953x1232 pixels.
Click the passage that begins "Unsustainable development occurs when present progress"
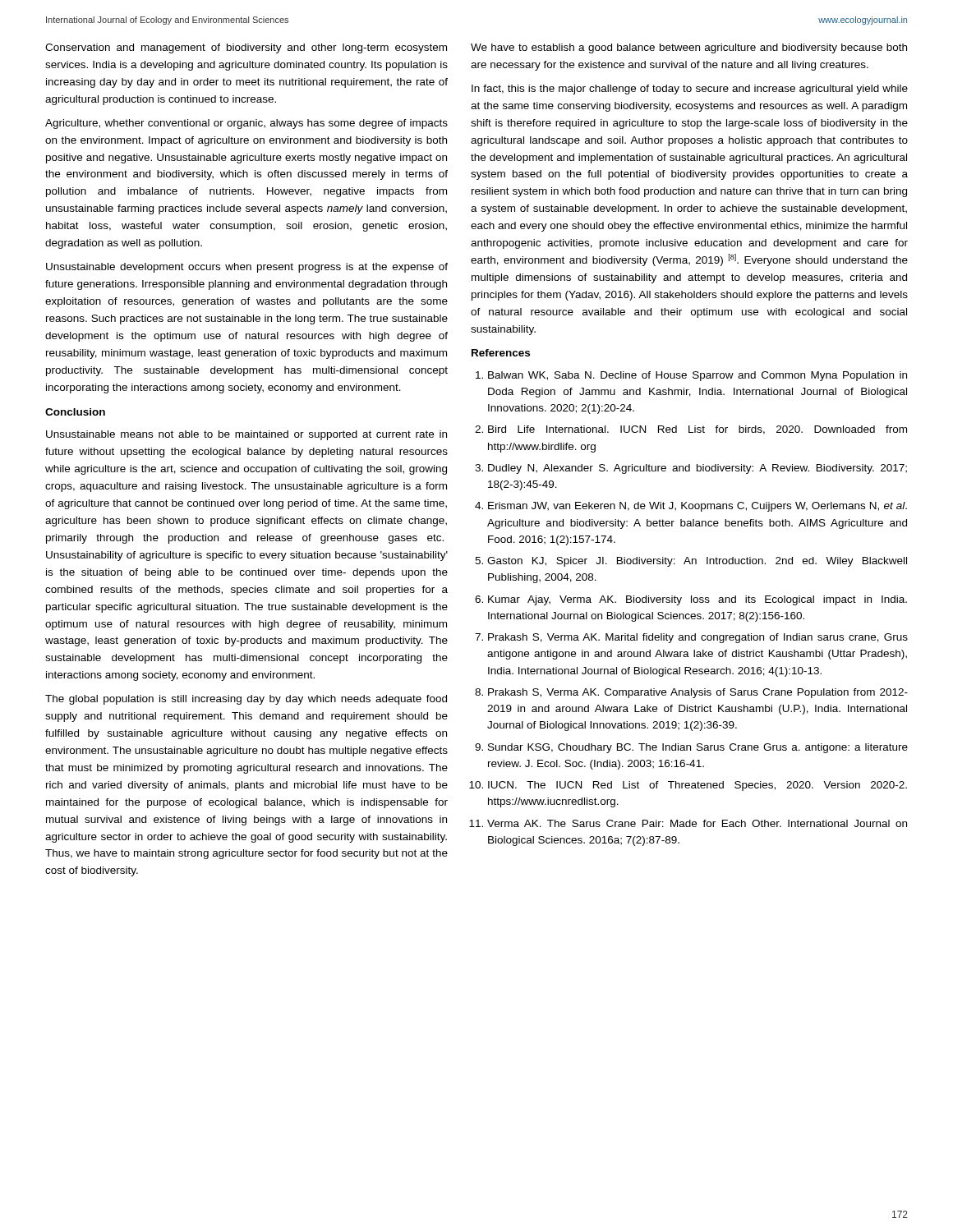point(246,327)
